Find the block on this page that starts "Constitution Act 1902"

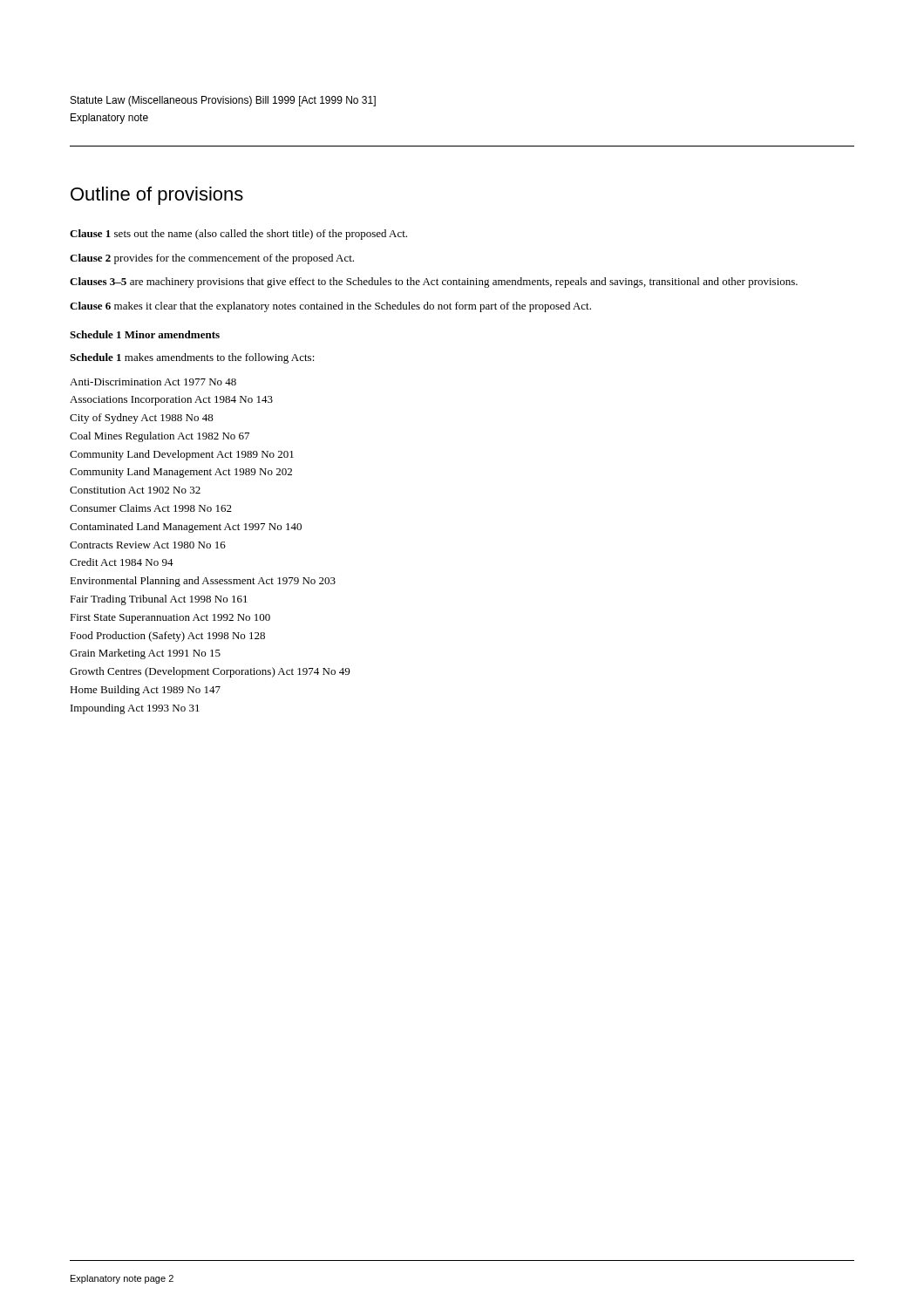[x=135, y=490]
